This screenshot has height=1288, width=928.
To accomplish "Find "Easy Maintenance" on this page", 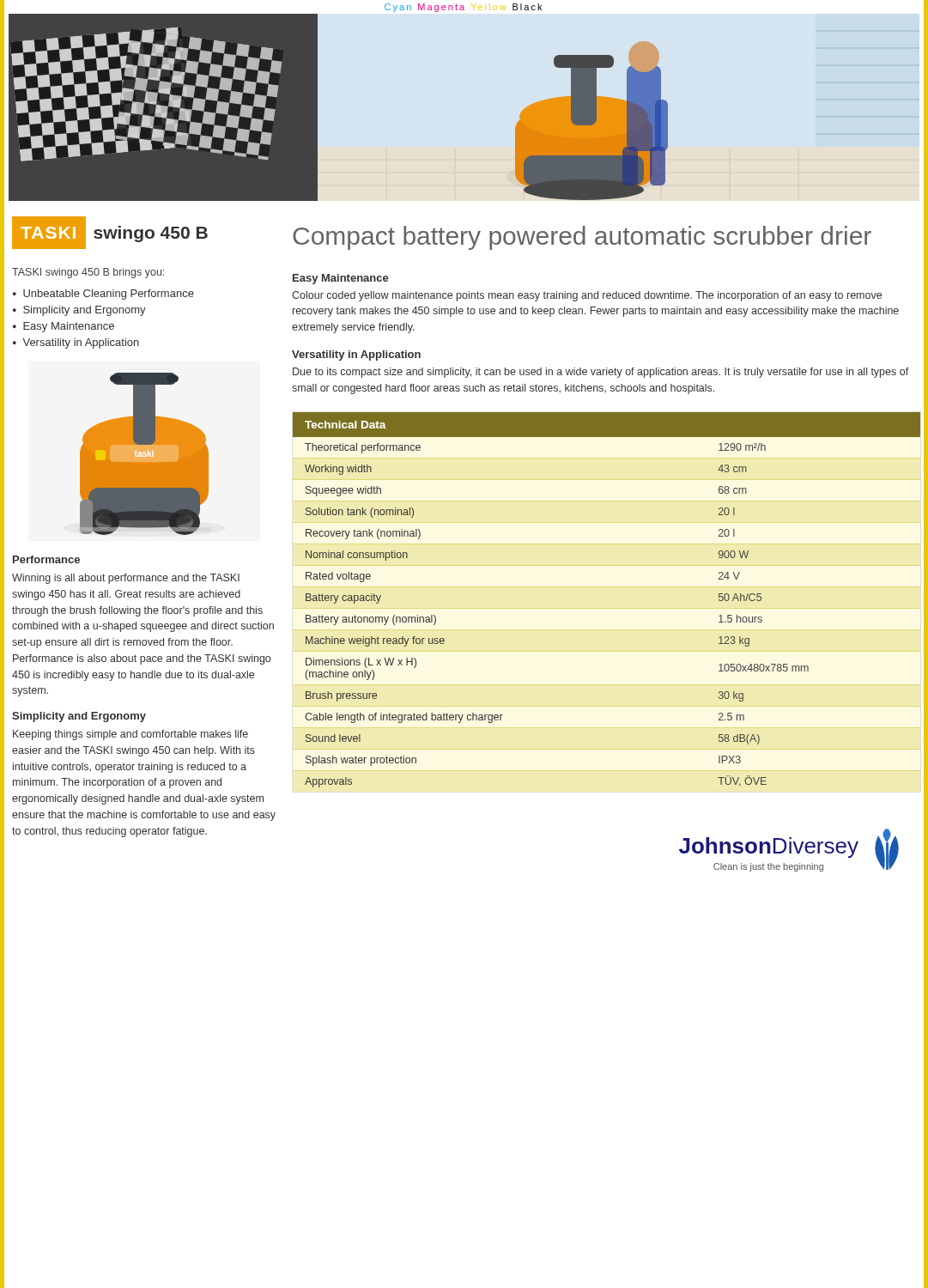I will (340, 277).
